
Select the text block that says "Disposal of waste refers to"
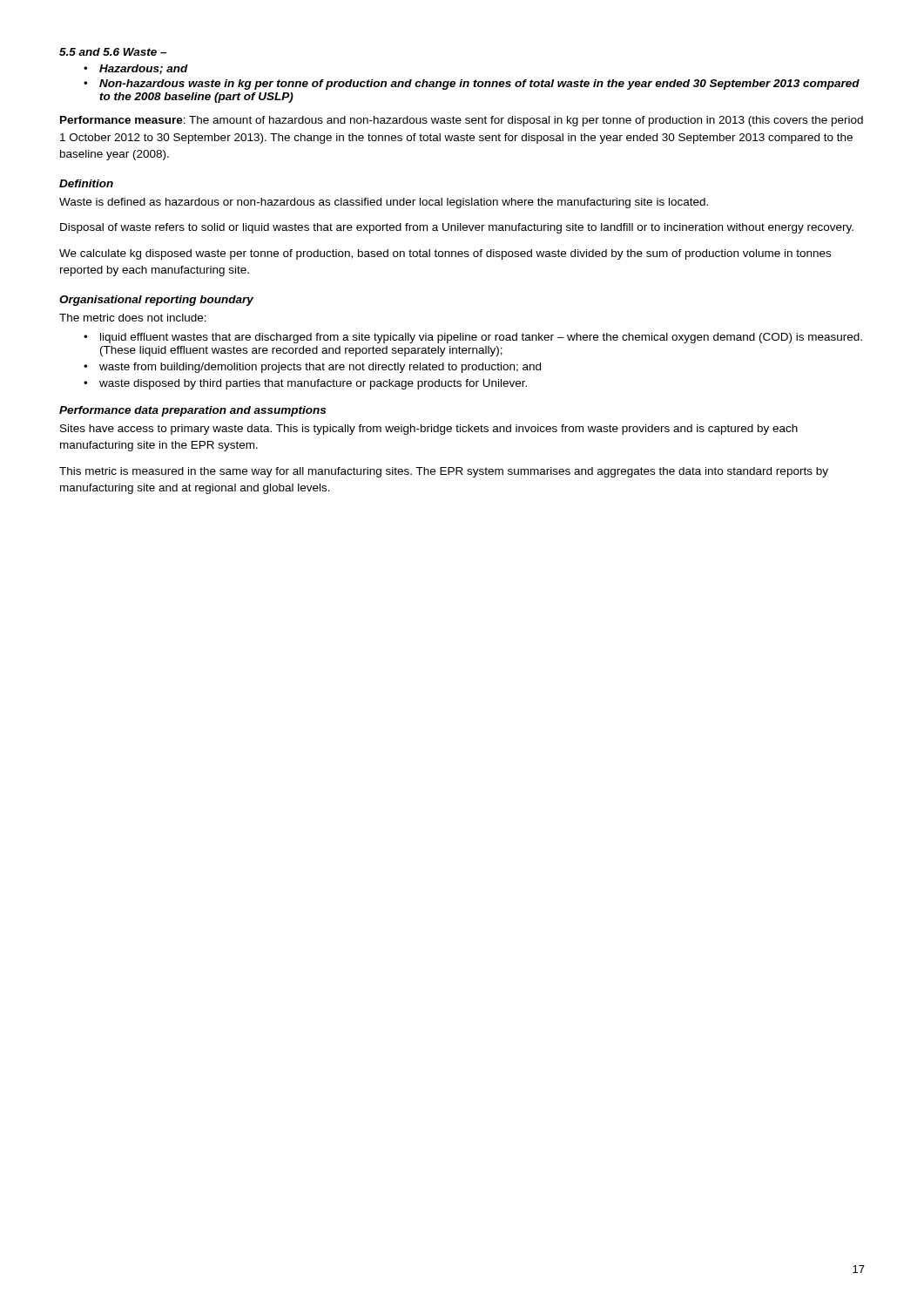(457, 227)
